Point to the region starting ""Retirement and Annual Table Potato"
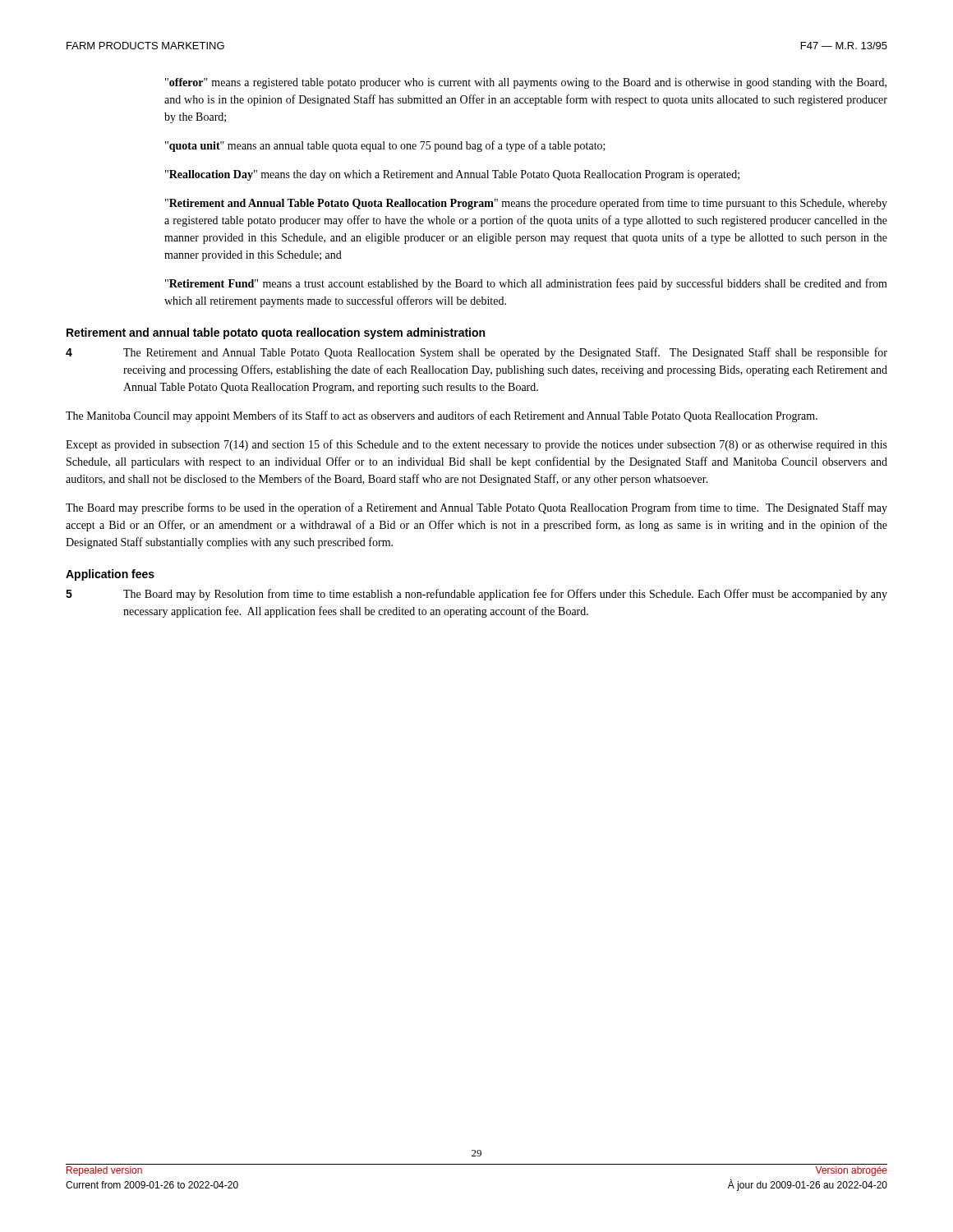Screen dimensions: 1232x953 pos(526,229)
